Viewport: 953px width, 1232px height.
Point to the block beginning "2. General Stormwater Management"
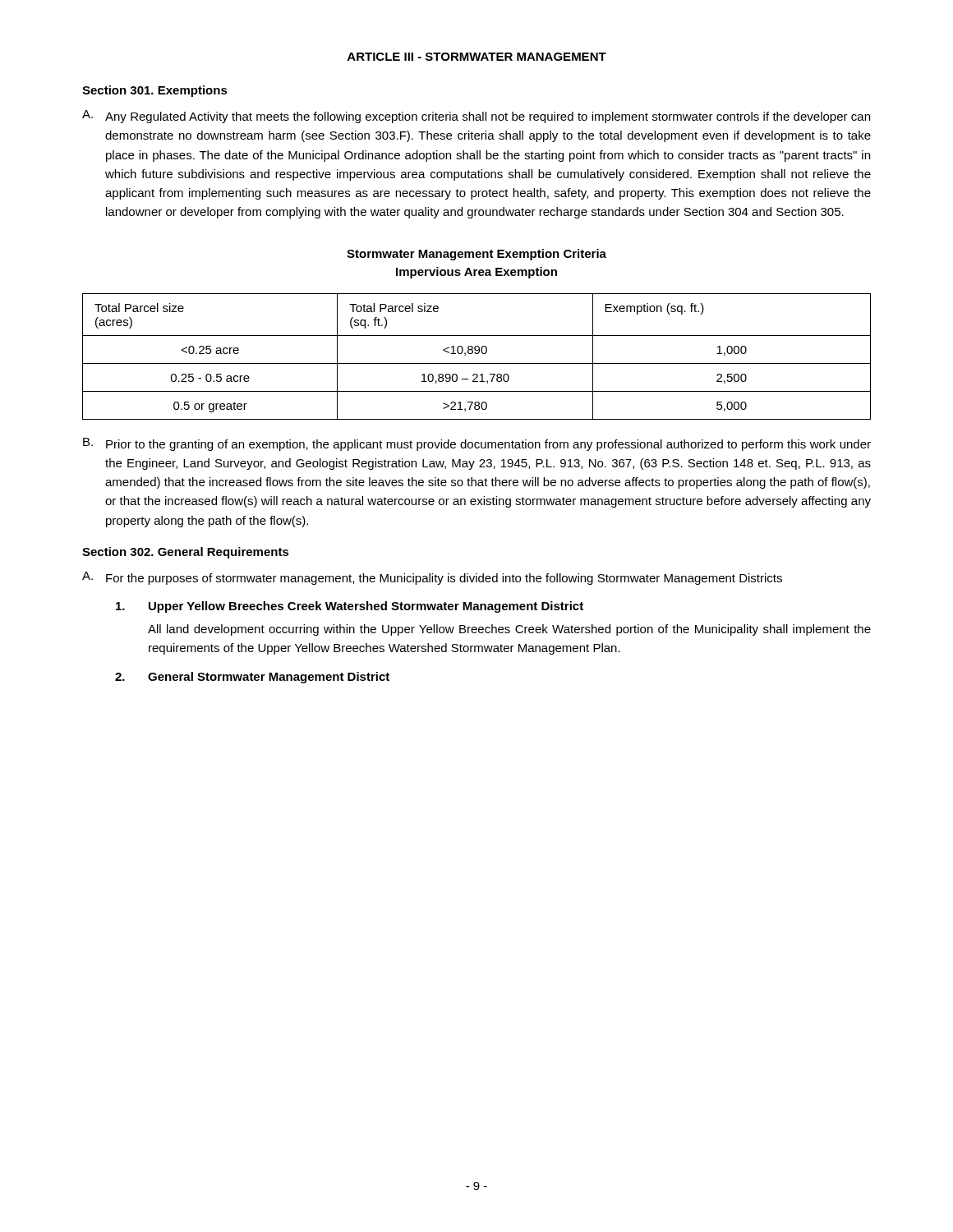tap(252, 678)
